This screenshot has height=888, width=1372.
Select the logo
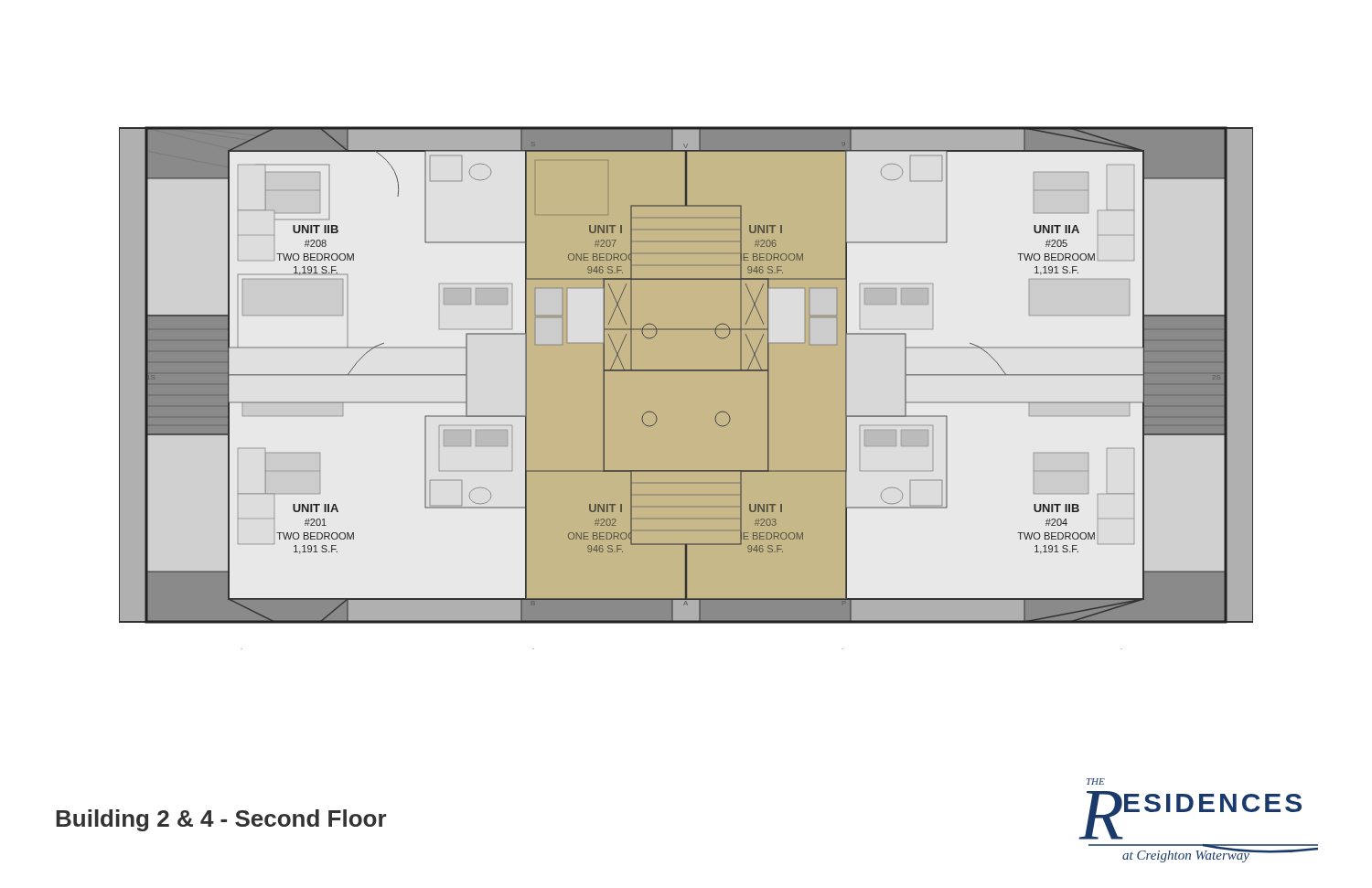coord(1171,815)
